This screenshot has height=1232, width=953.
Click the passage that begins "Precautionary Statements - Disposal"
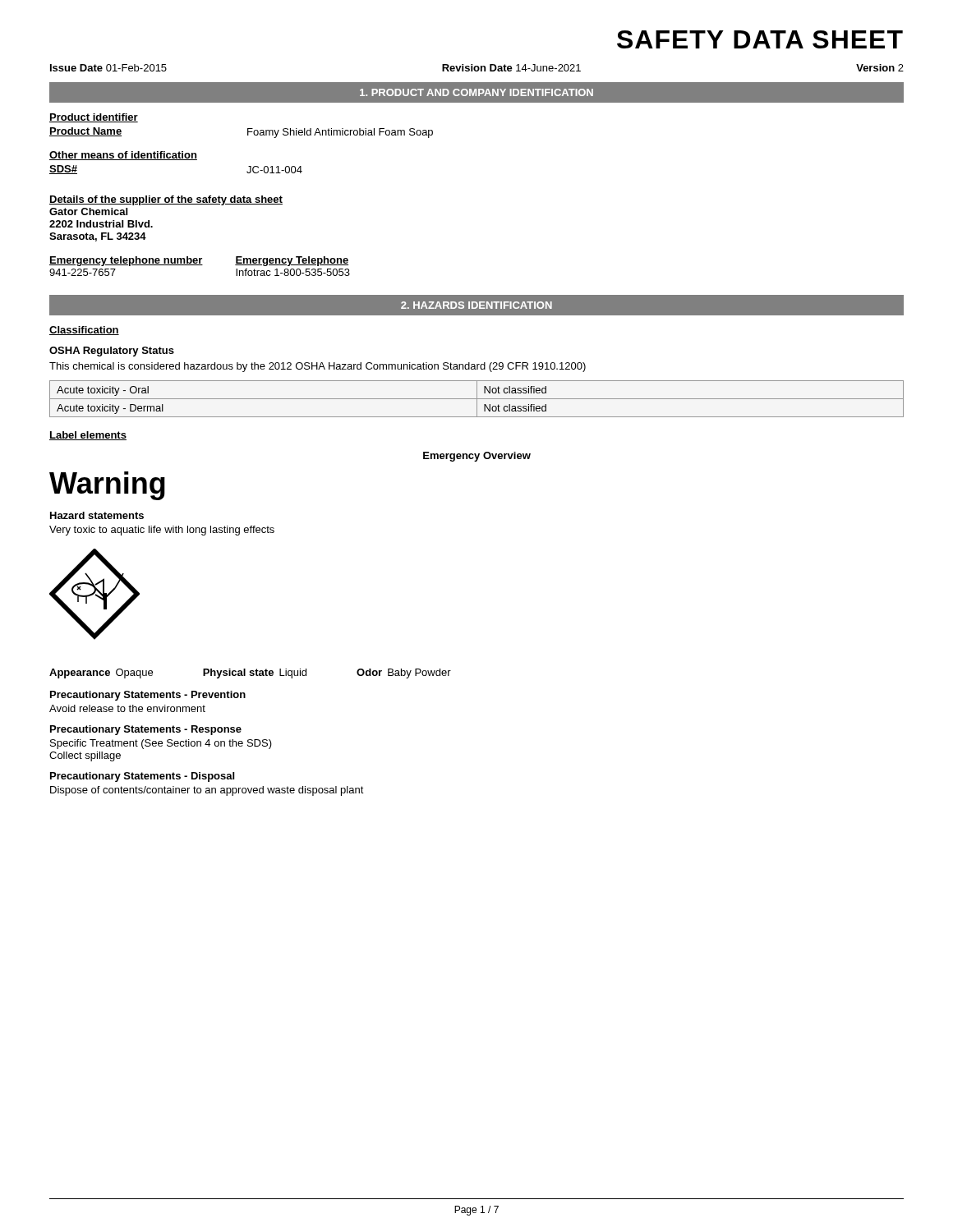point(142,777)
